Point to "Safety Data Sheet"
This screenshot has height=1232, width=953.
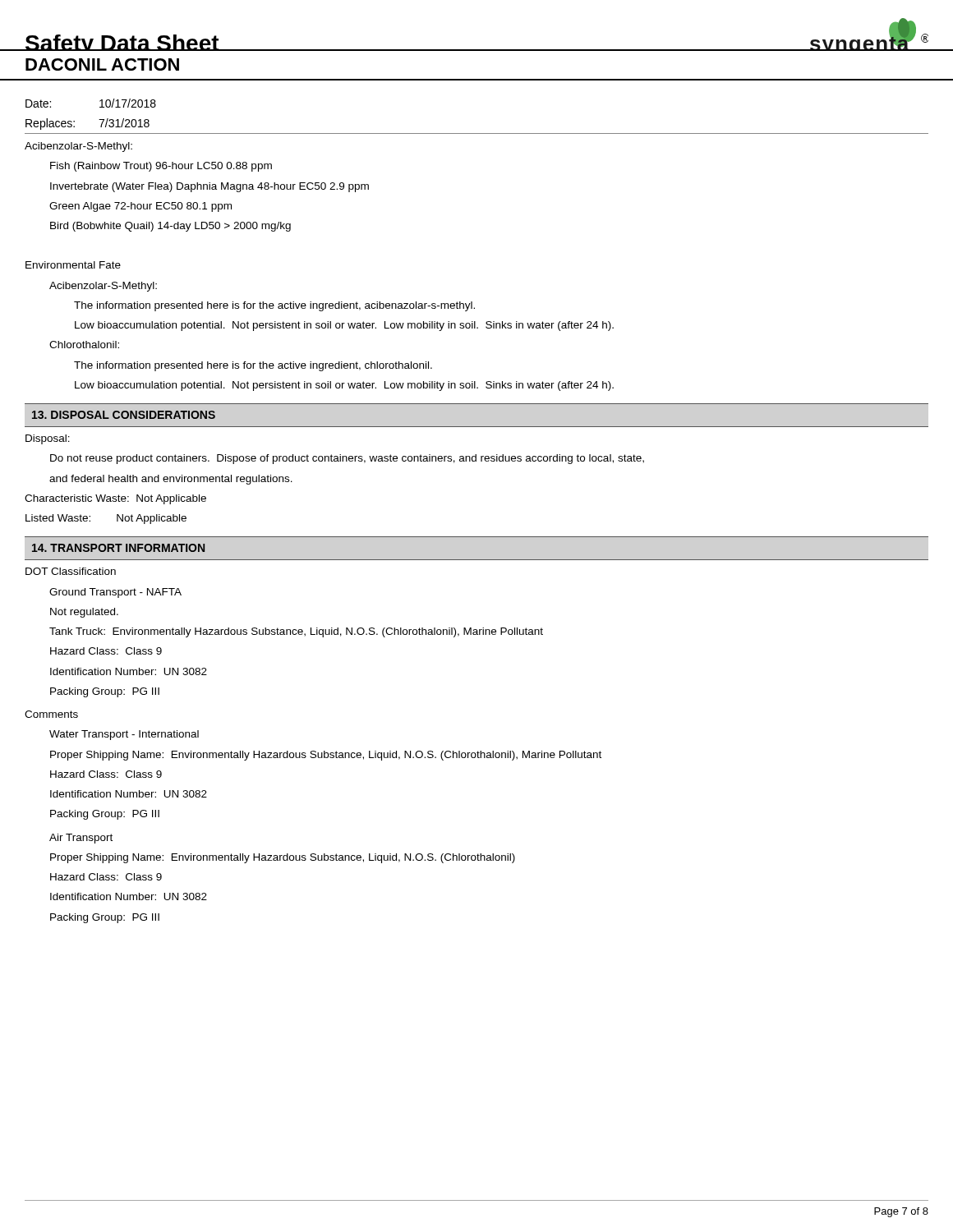point(122,43)
